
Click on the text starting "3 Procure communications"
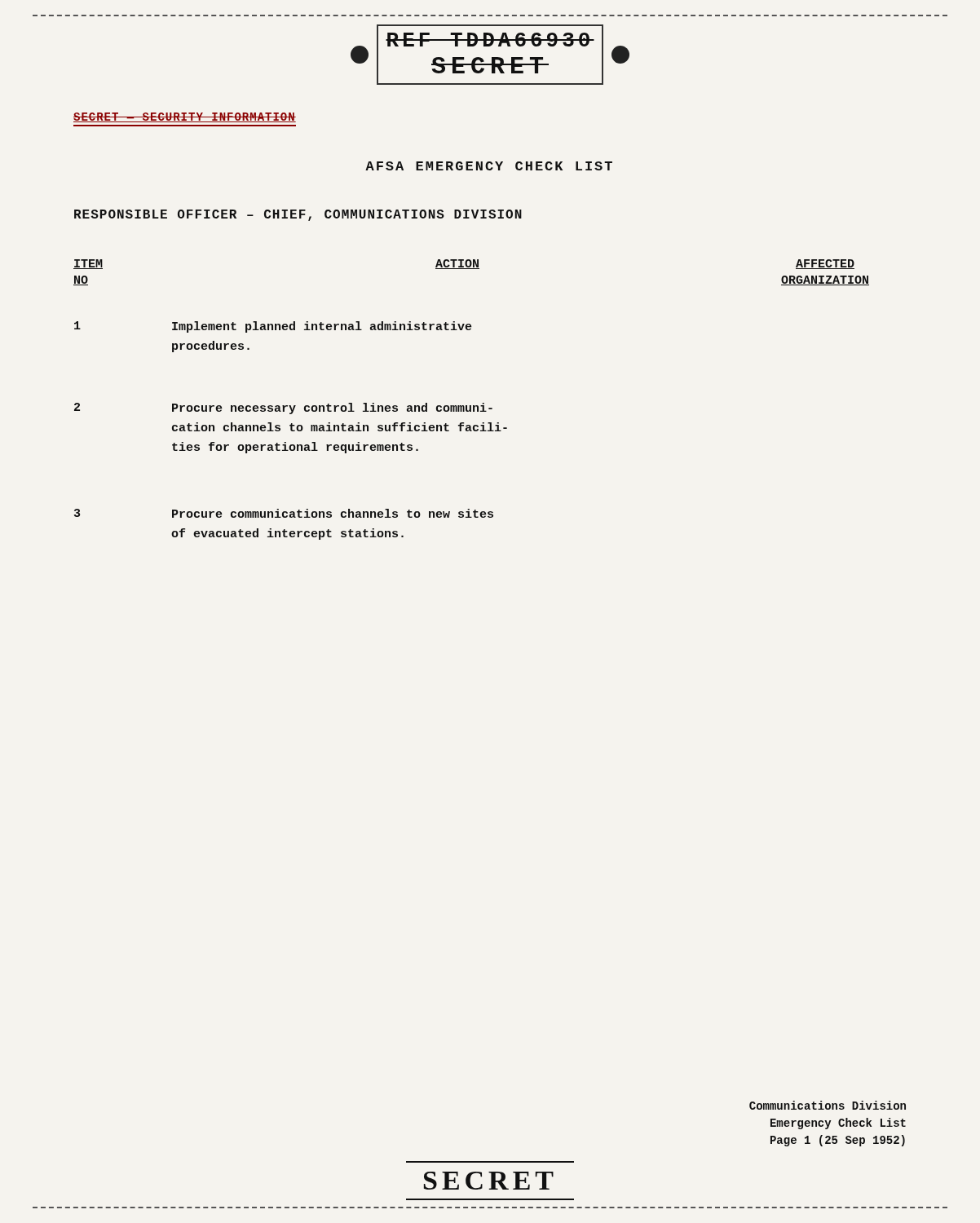pyautogui.click(x=490, y=525)
